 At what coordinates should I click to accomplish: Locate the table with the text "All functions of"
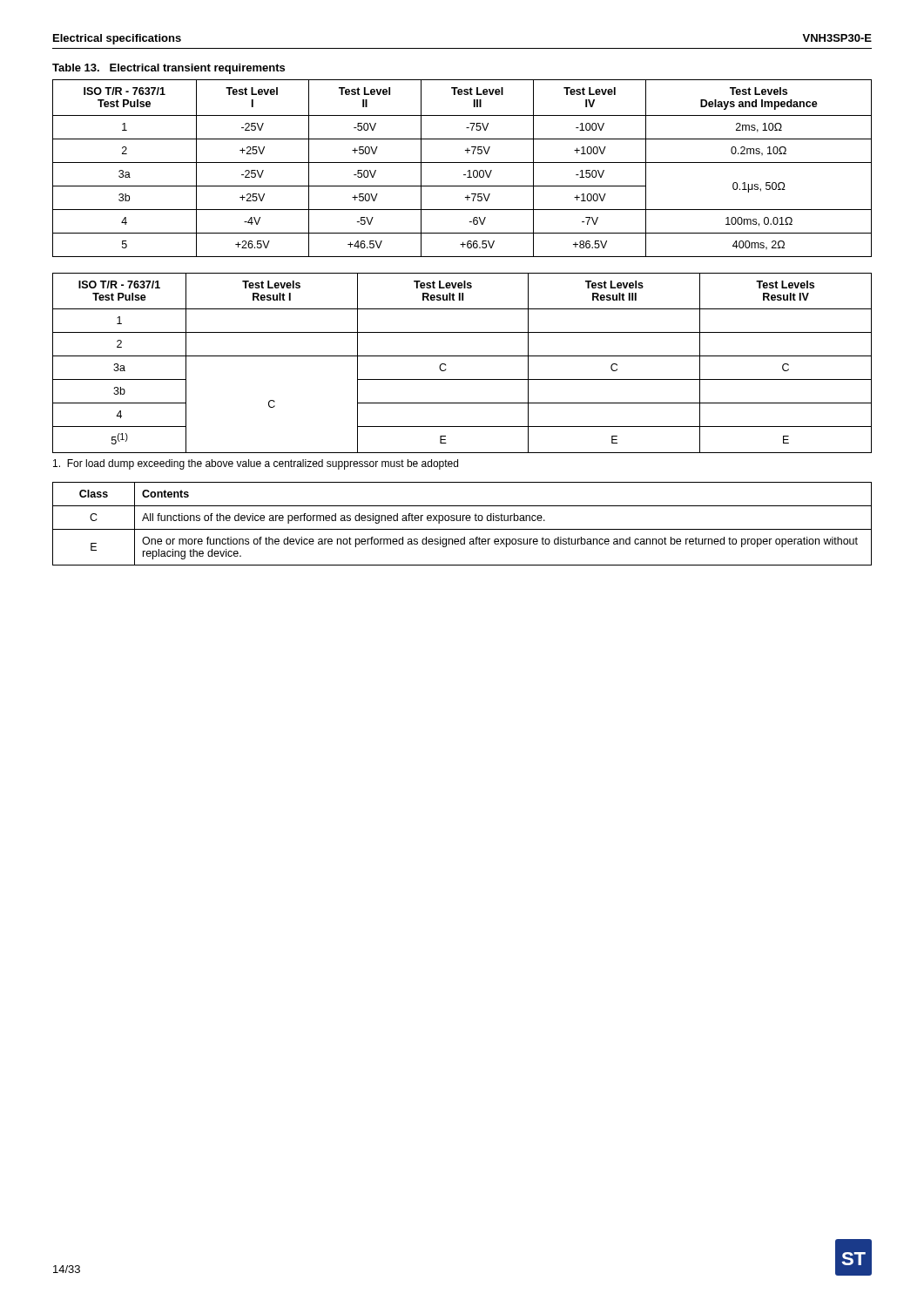(x=462, y=524)
